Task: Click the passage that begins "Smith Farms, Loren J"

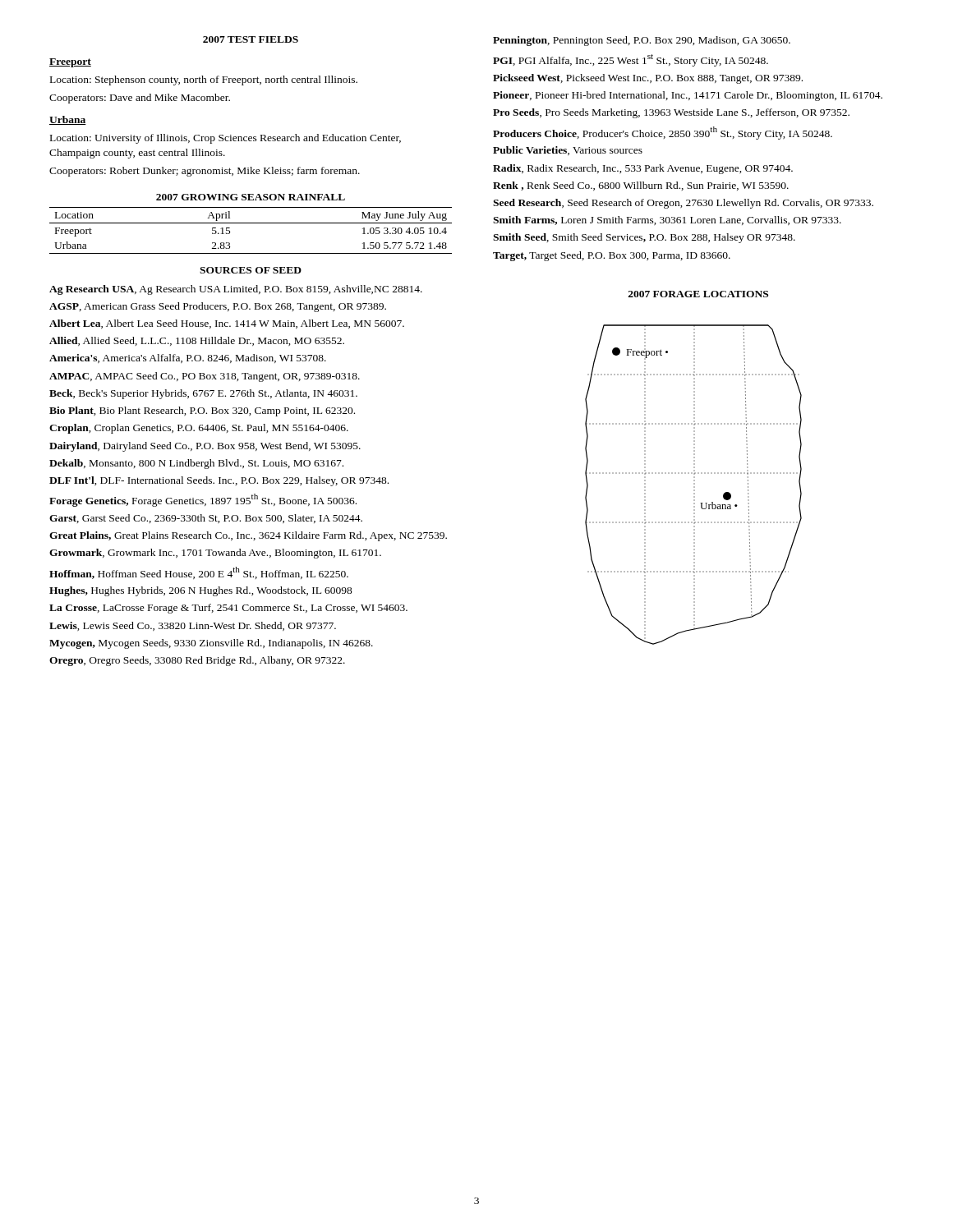Action: pos(698,220)
